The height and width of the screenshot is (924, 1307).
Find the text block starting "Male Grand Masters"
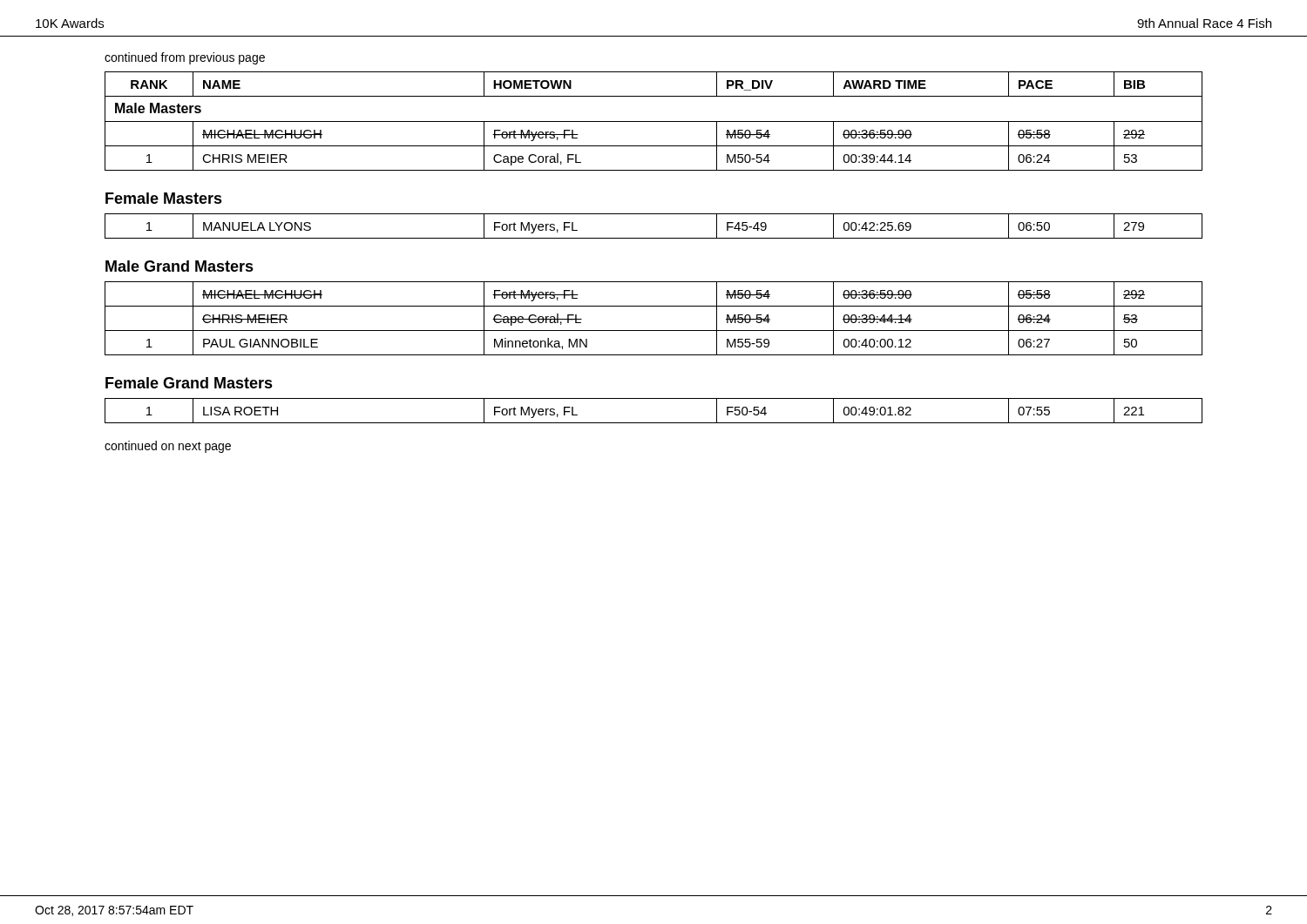tap(179, 266)
